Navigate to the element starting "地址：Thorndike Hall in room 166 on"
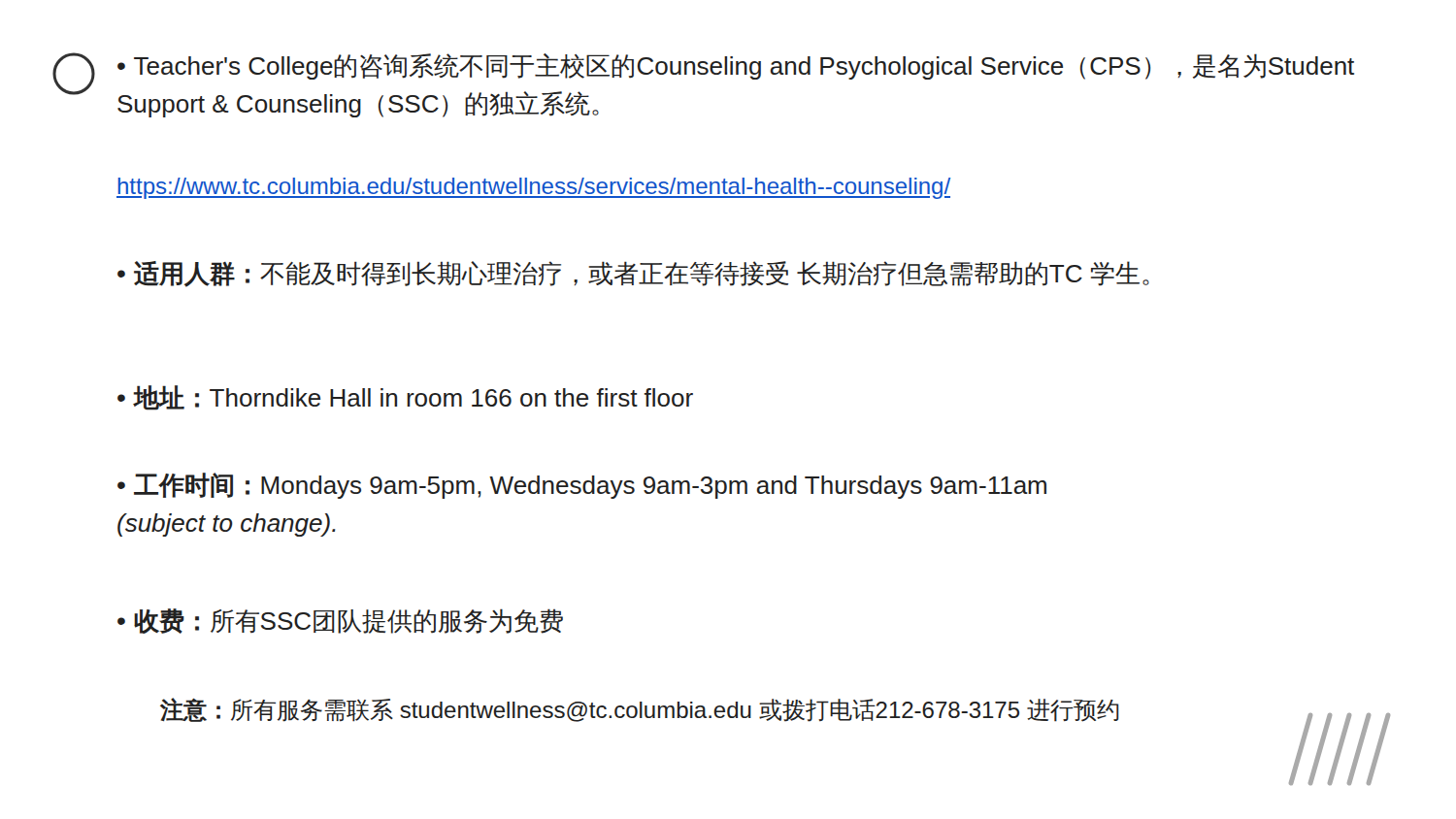The width and height of the screenshot is (1456, 819). click(413, 398)
